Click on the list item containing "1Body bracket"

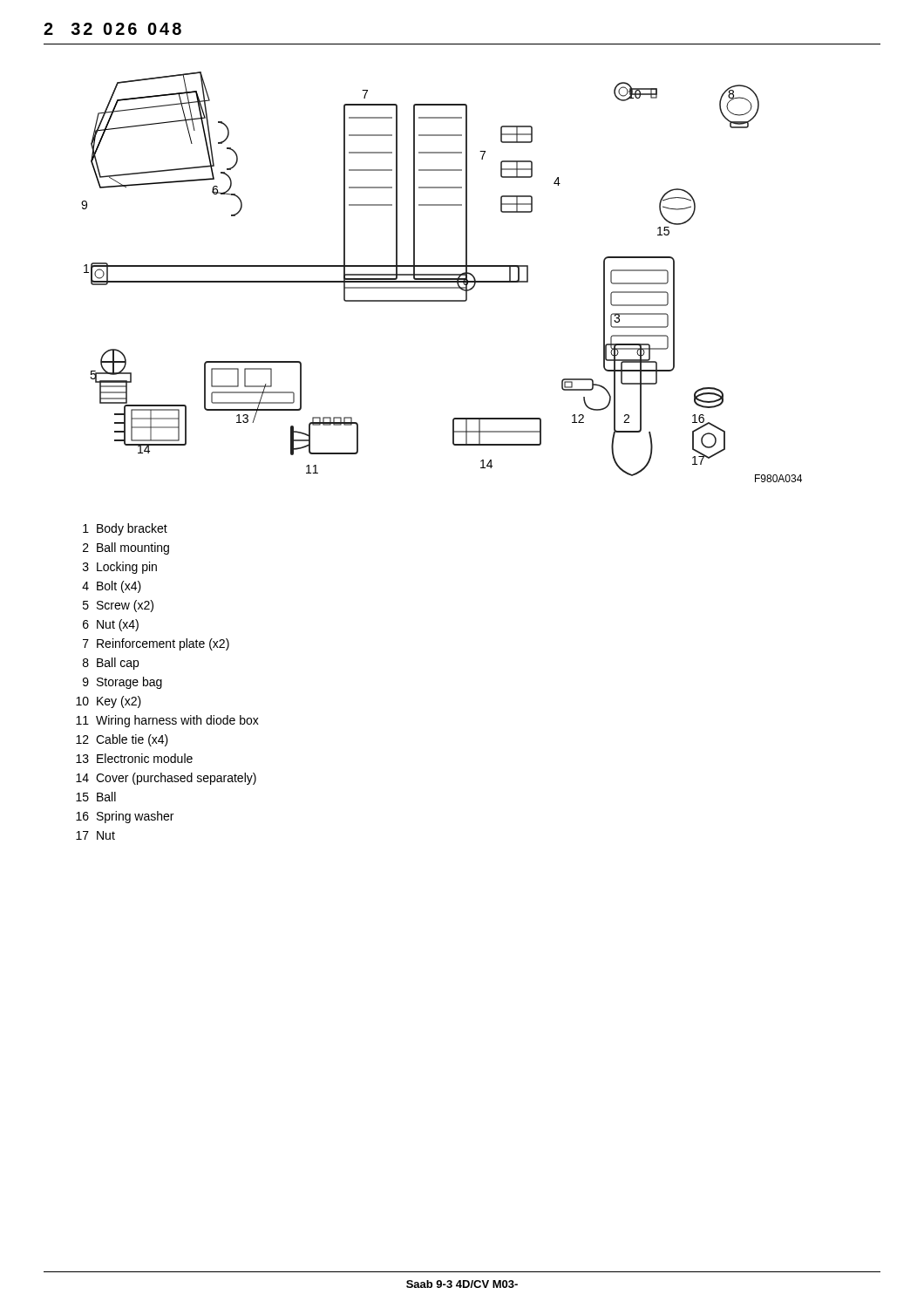click(x=118, y=528)
